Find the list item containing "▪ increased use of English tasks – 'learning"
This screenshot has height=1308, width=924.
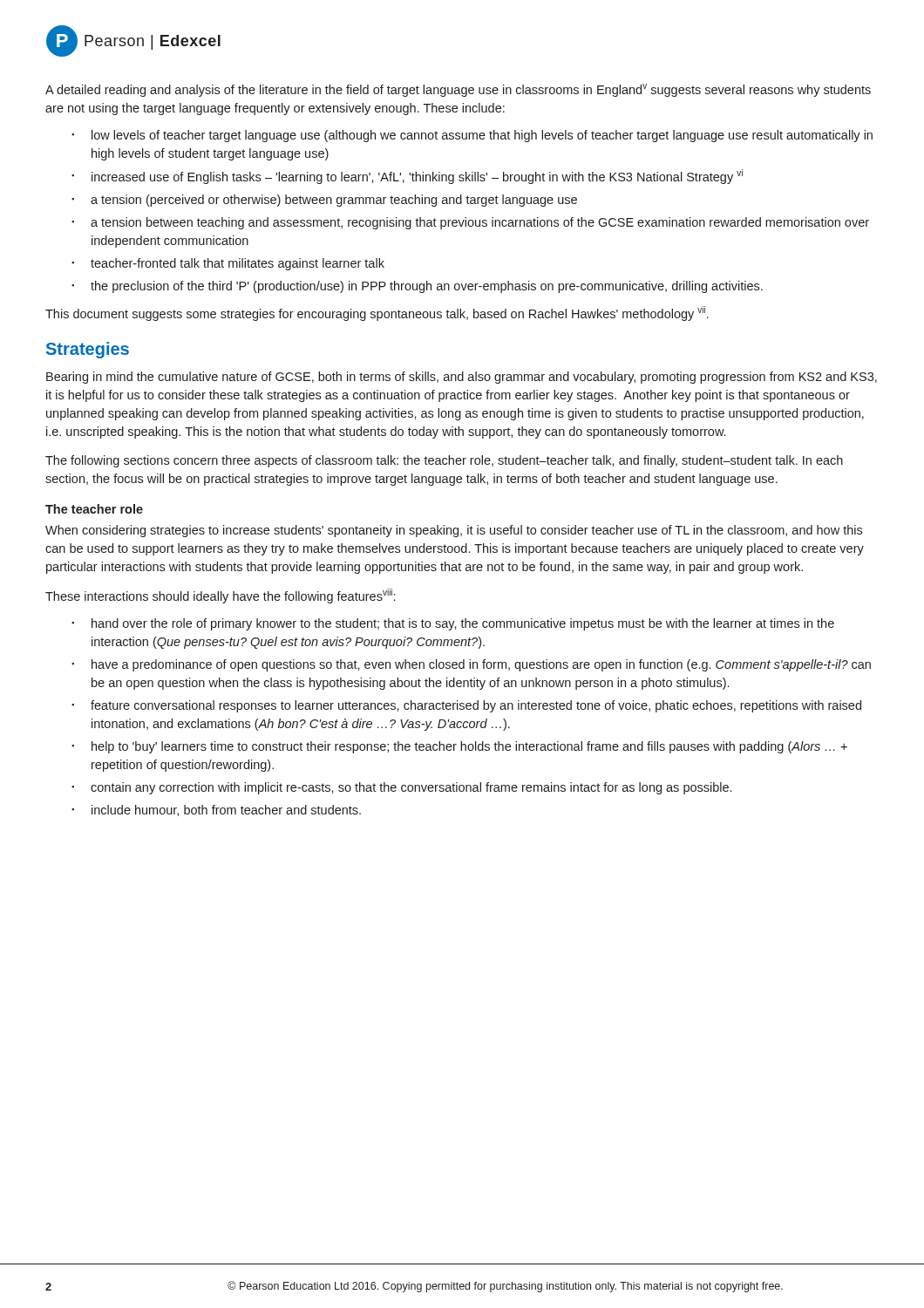[x=475, y=177]
